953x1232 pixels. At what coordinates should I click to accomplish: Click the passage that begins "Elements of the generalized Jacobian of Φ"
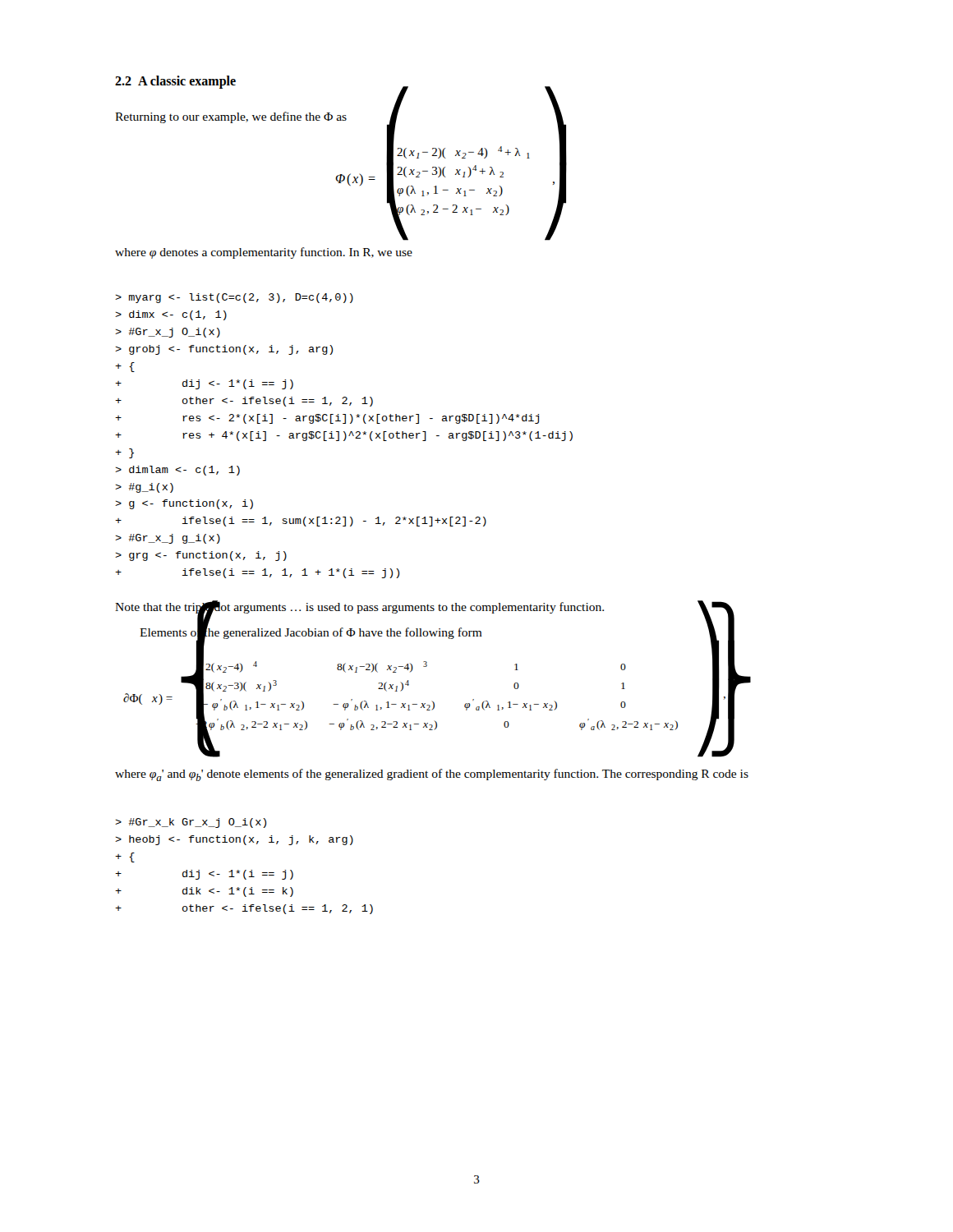tap(311, 632)
